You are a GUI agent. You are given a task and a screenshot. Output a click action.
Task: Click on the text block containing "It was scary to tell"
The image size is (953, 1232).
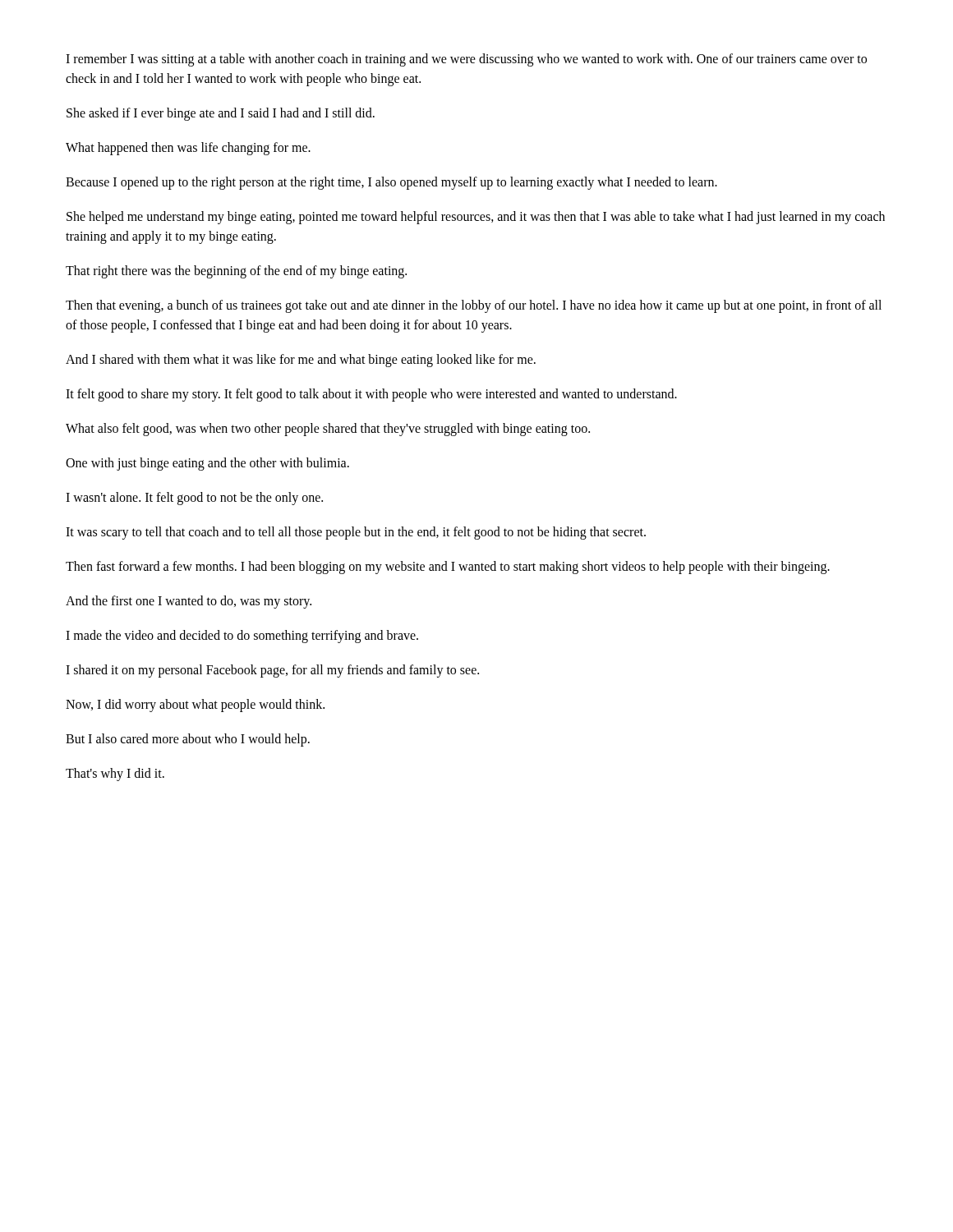356,532
